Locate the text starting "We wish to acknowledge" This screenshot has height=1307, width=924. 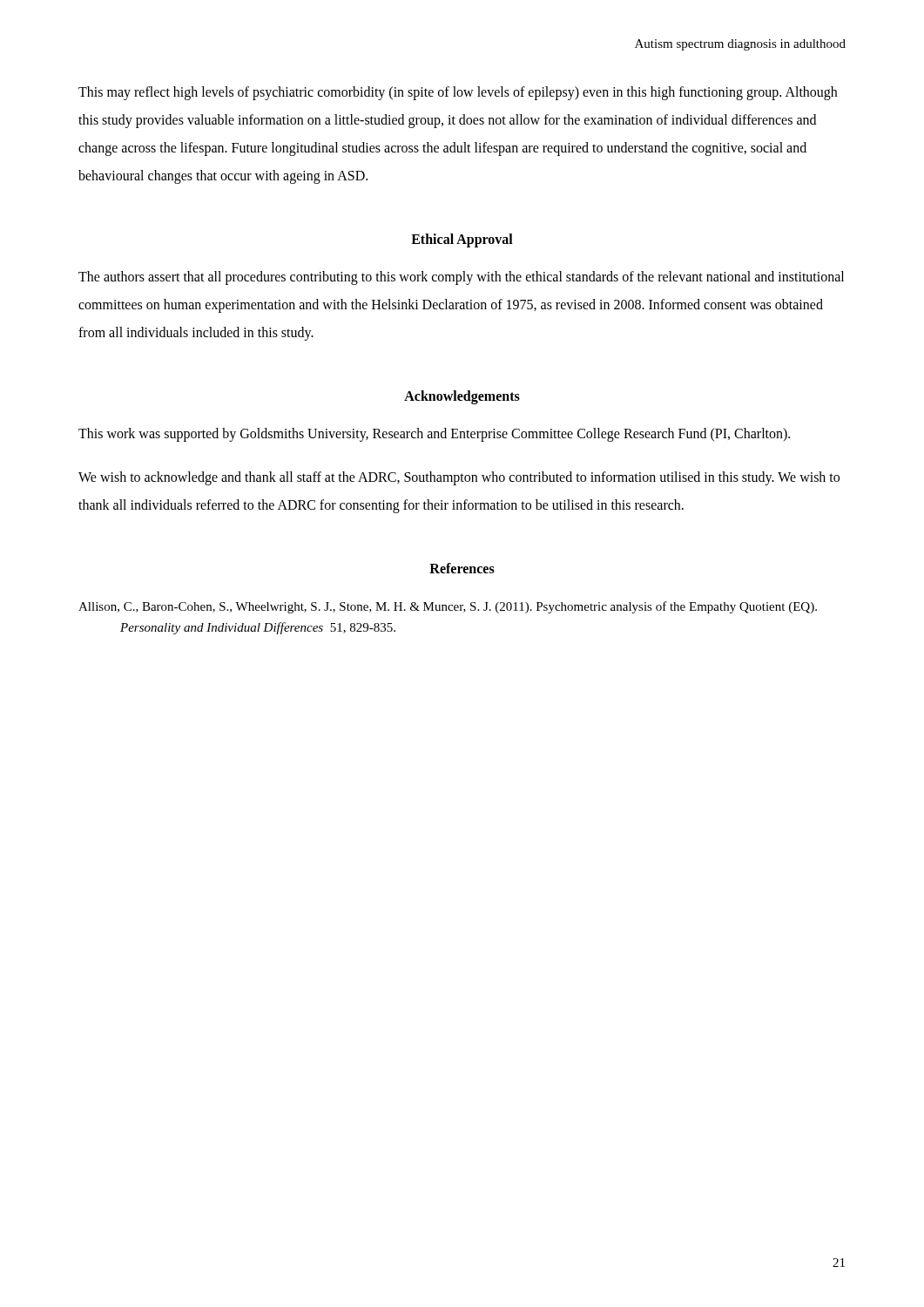[x=459, y=491]
